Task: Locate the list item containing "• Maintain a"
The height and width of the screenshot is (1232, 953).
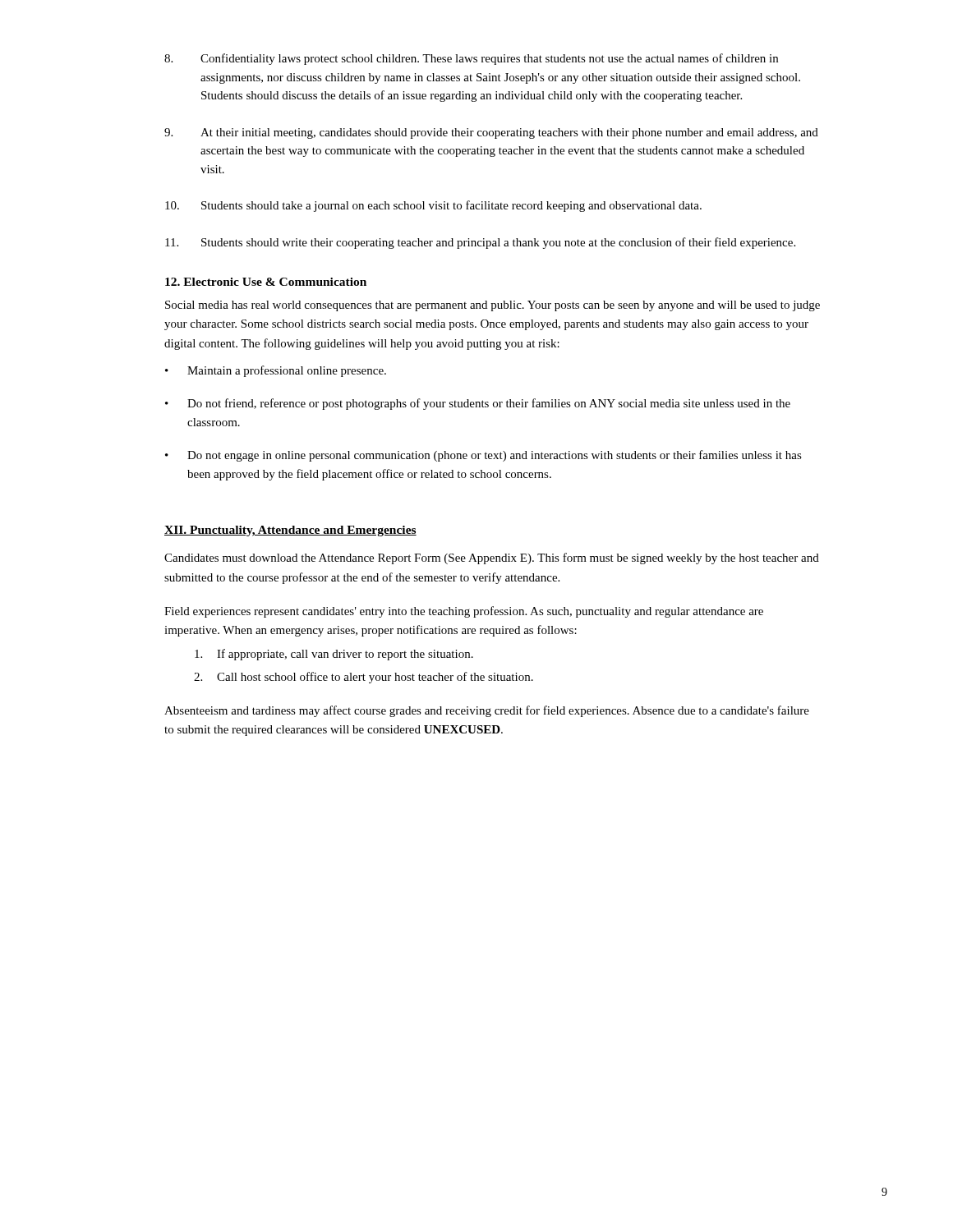Action: [x=276, y=371]
